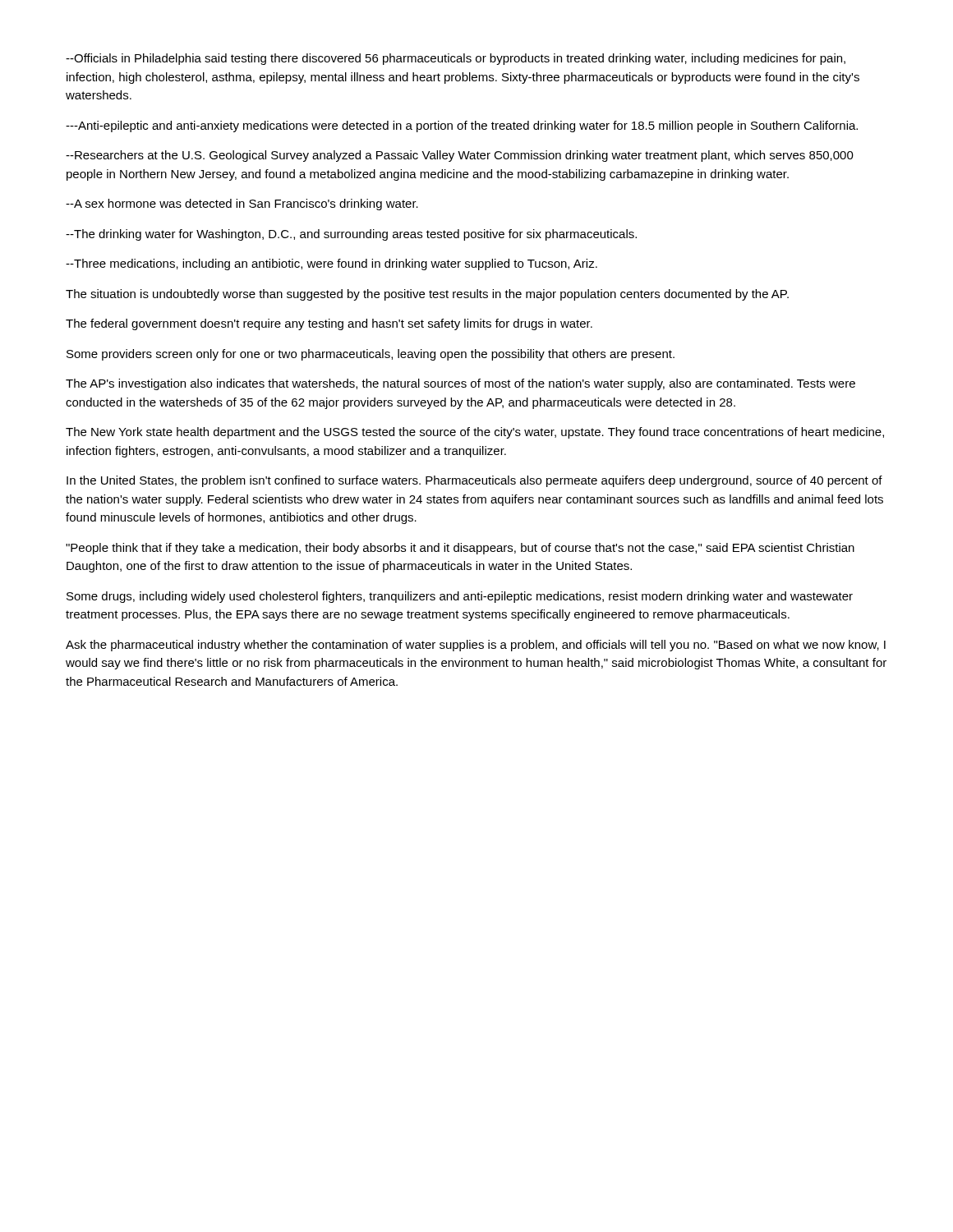The width and height of the screenshot is (953, 1232).
Task: Click the passage that begins "Some providers screen only"
Action: coord(371,353)
